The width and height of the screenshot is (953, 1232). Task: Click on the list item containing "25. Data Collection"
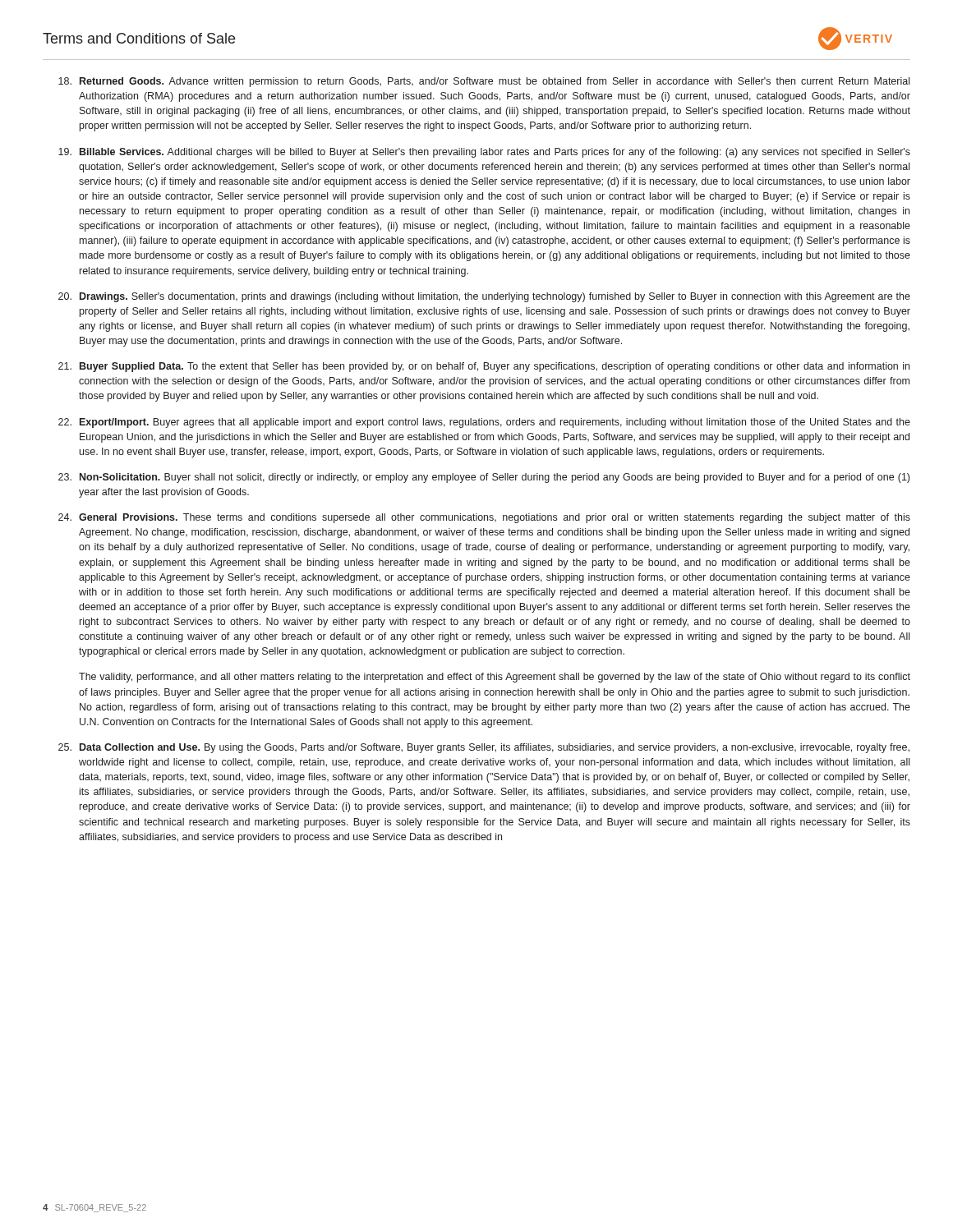(x=476, y=792)
